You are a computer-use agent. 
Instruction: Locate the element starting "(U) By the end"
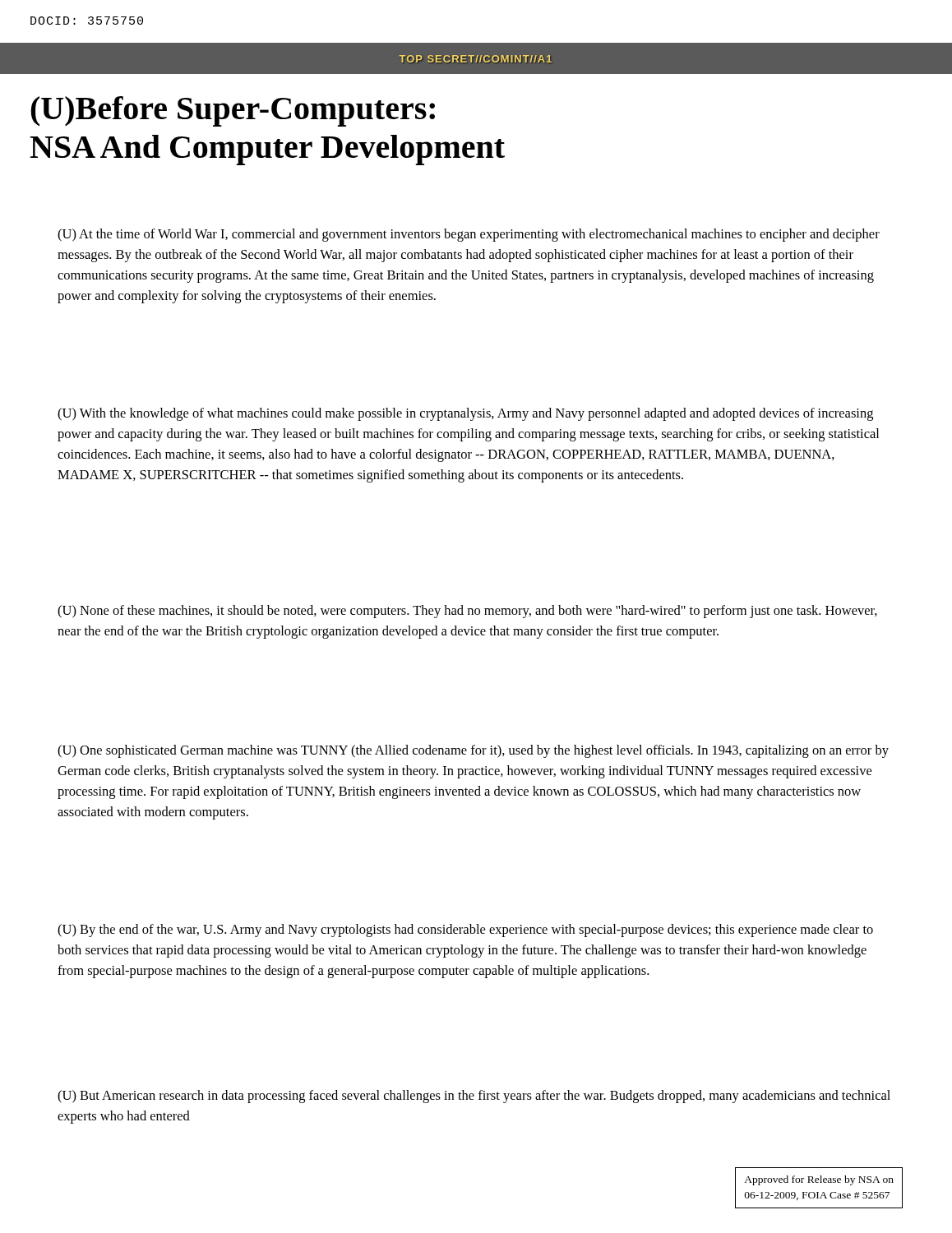(465, 950)
